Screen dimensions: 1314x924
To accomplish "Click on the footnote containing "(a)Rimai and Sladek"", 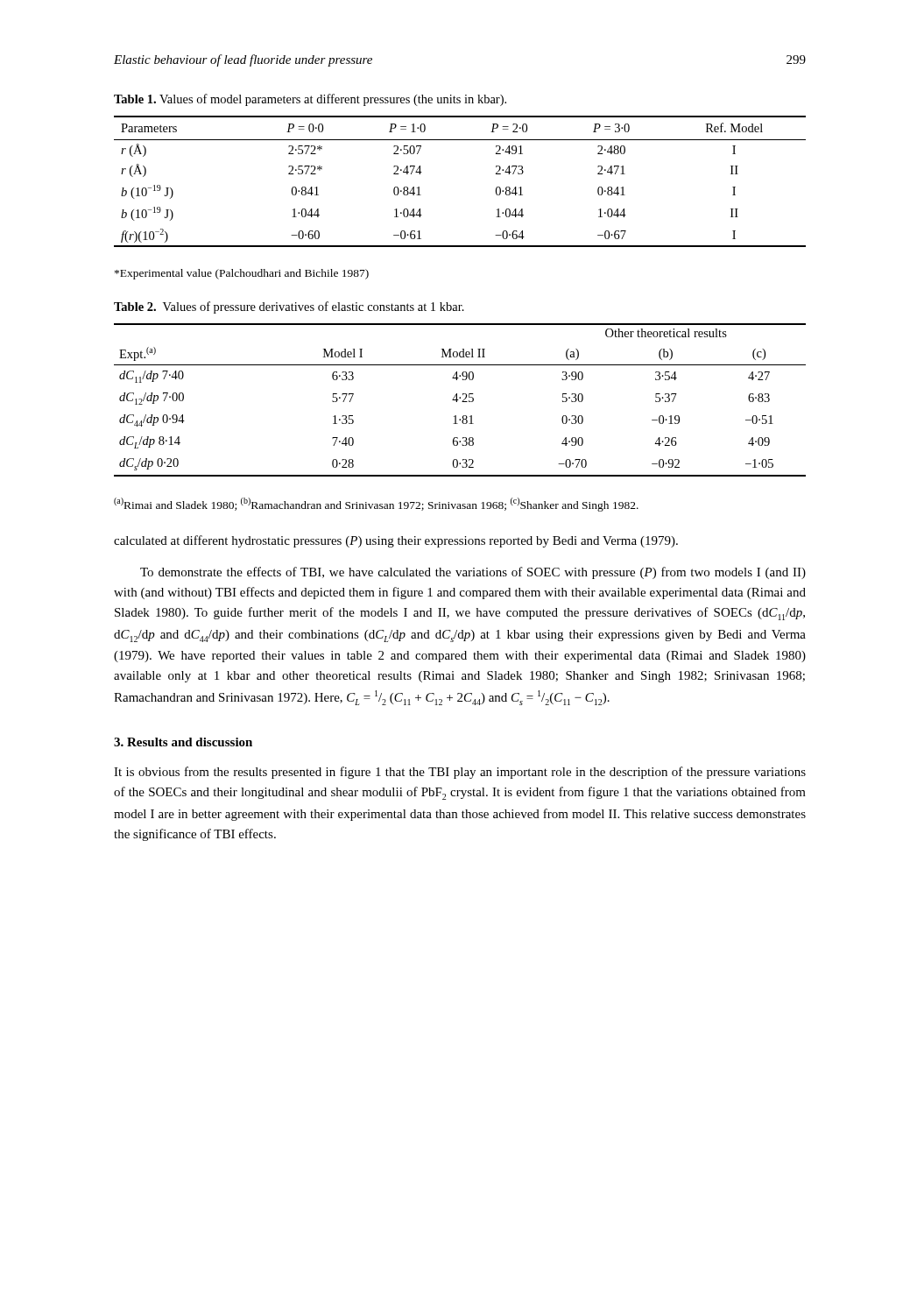I will [376, 503].
